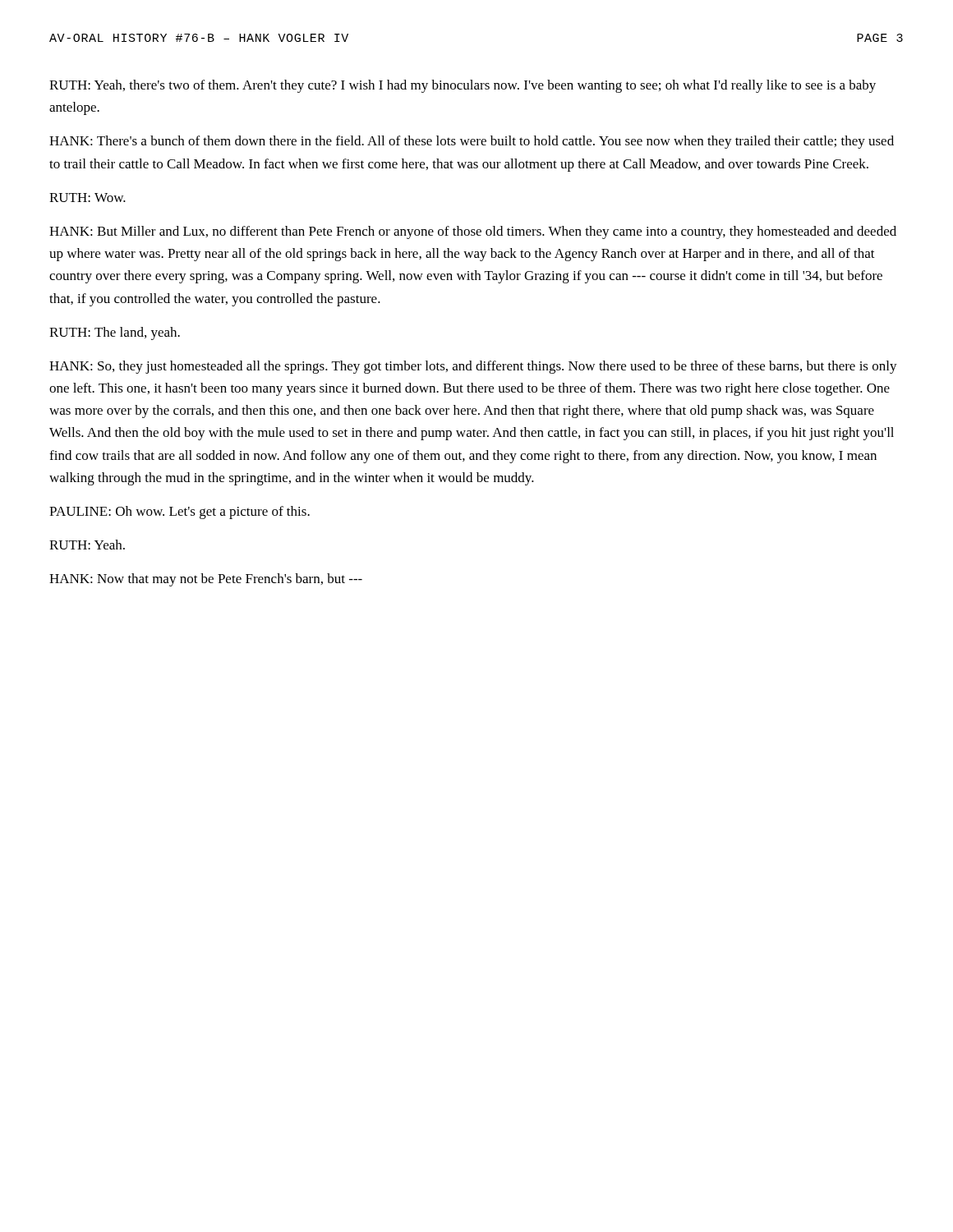This screenshot has width=953, height=1232.
Task: Locate the text block with the text "HANK: Now that may not be Pete"
Action: point(206,579)
